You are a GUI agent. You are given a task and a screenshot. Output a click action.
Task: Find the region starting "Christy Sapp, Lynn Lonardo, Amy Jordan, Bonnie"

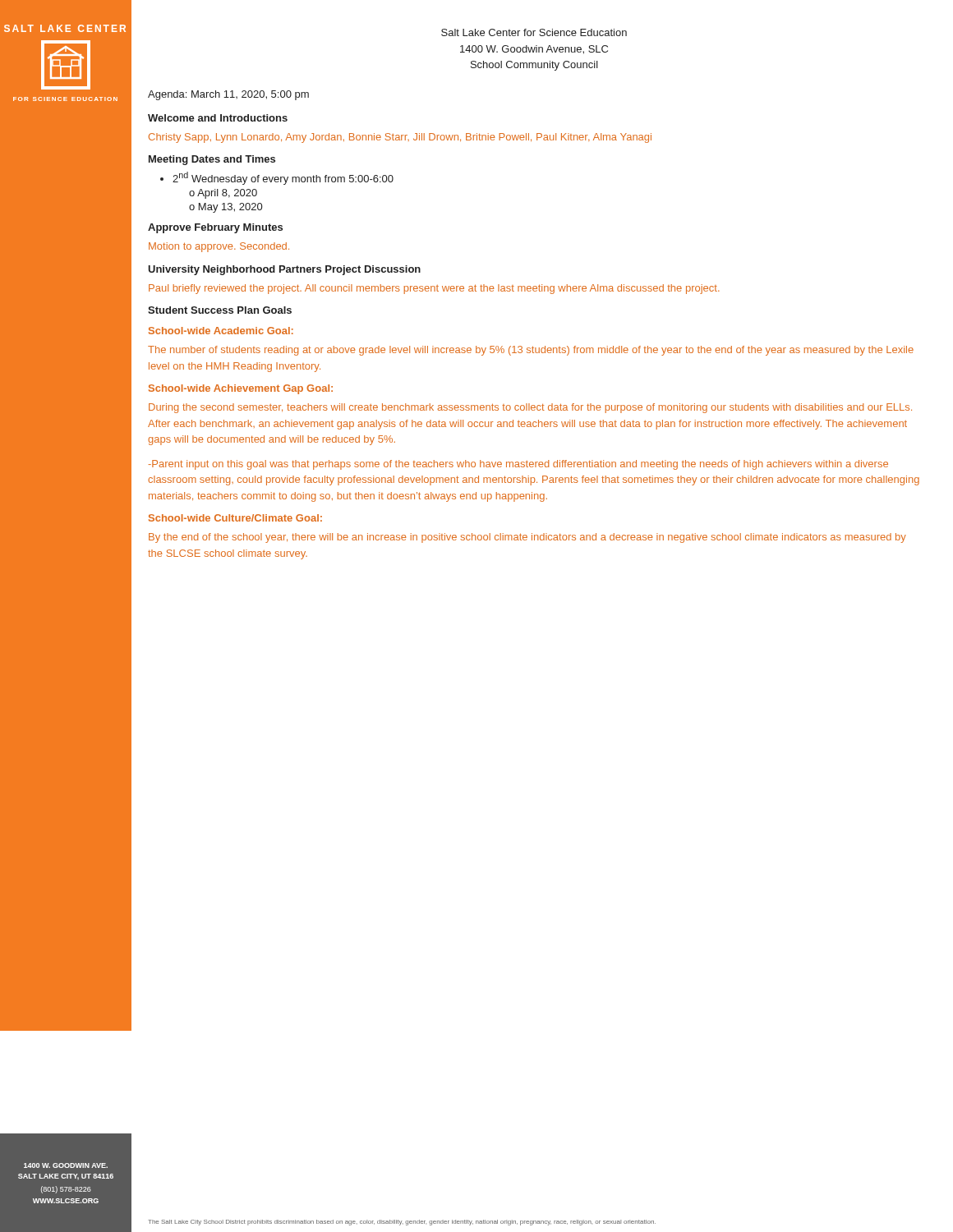point(400,136)
